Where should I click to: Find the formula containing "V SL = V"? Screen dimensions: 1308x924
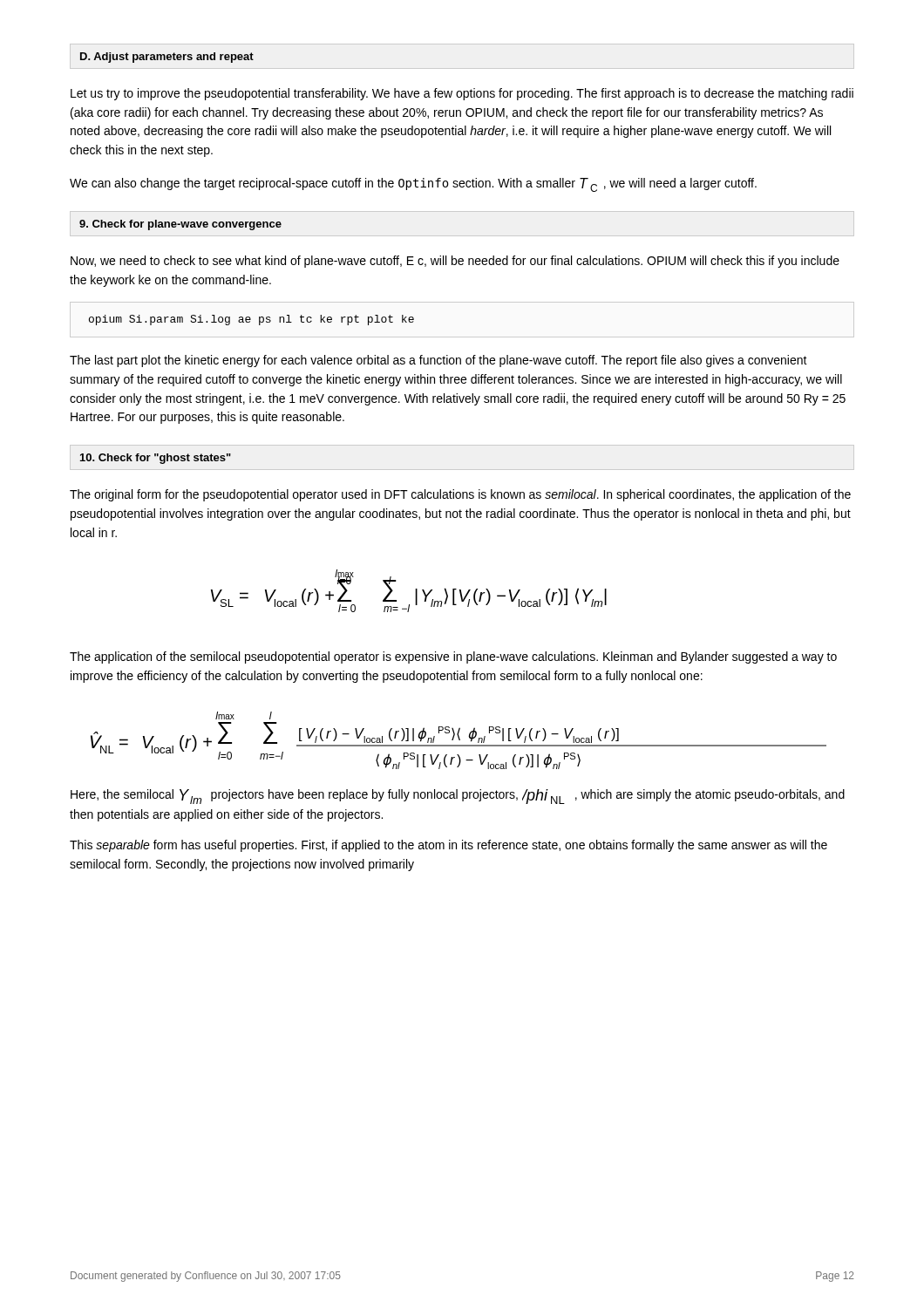click(x=462, y=595)
